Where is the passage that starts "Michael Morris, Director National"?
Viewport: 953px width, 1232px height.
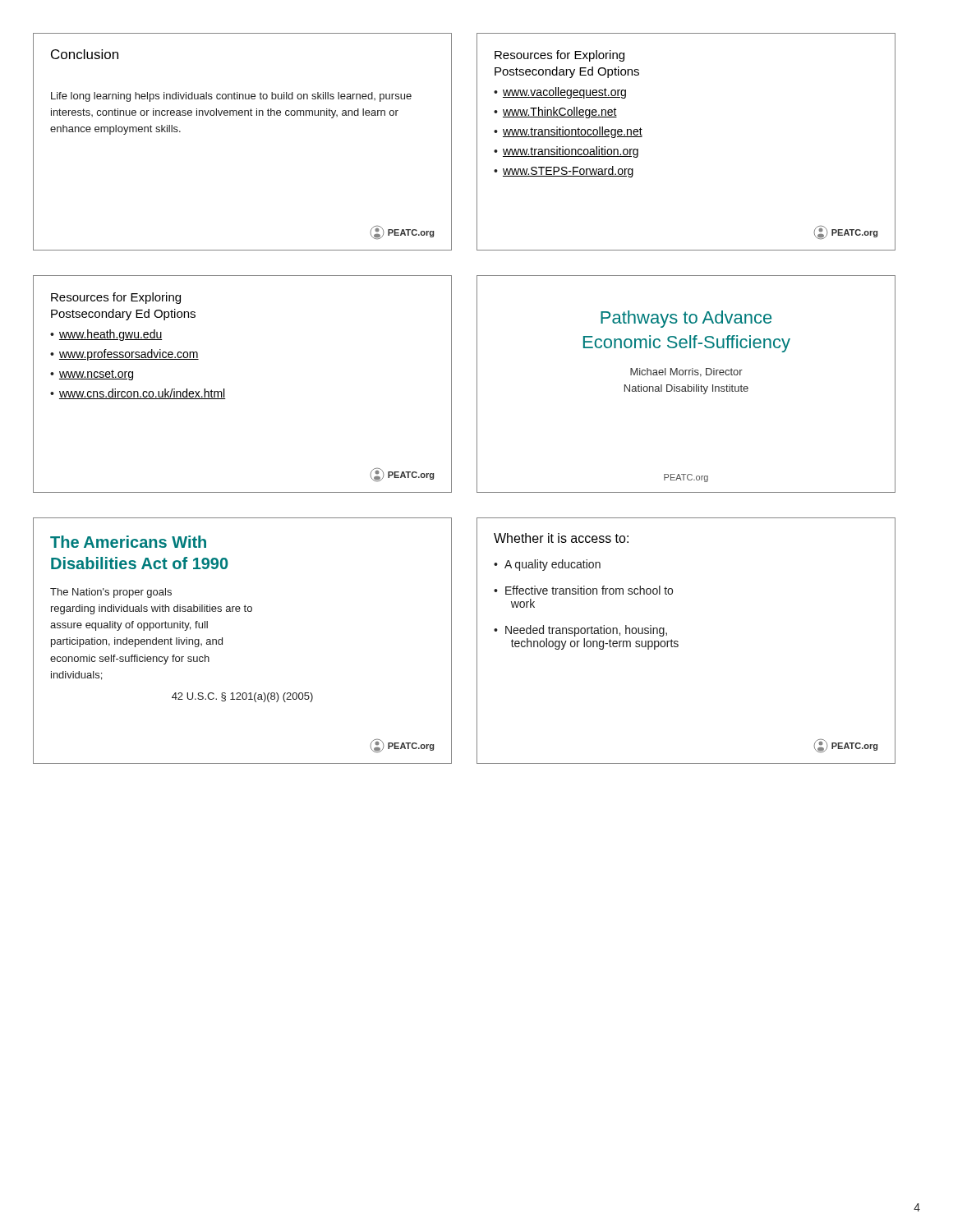click(686, 380)
